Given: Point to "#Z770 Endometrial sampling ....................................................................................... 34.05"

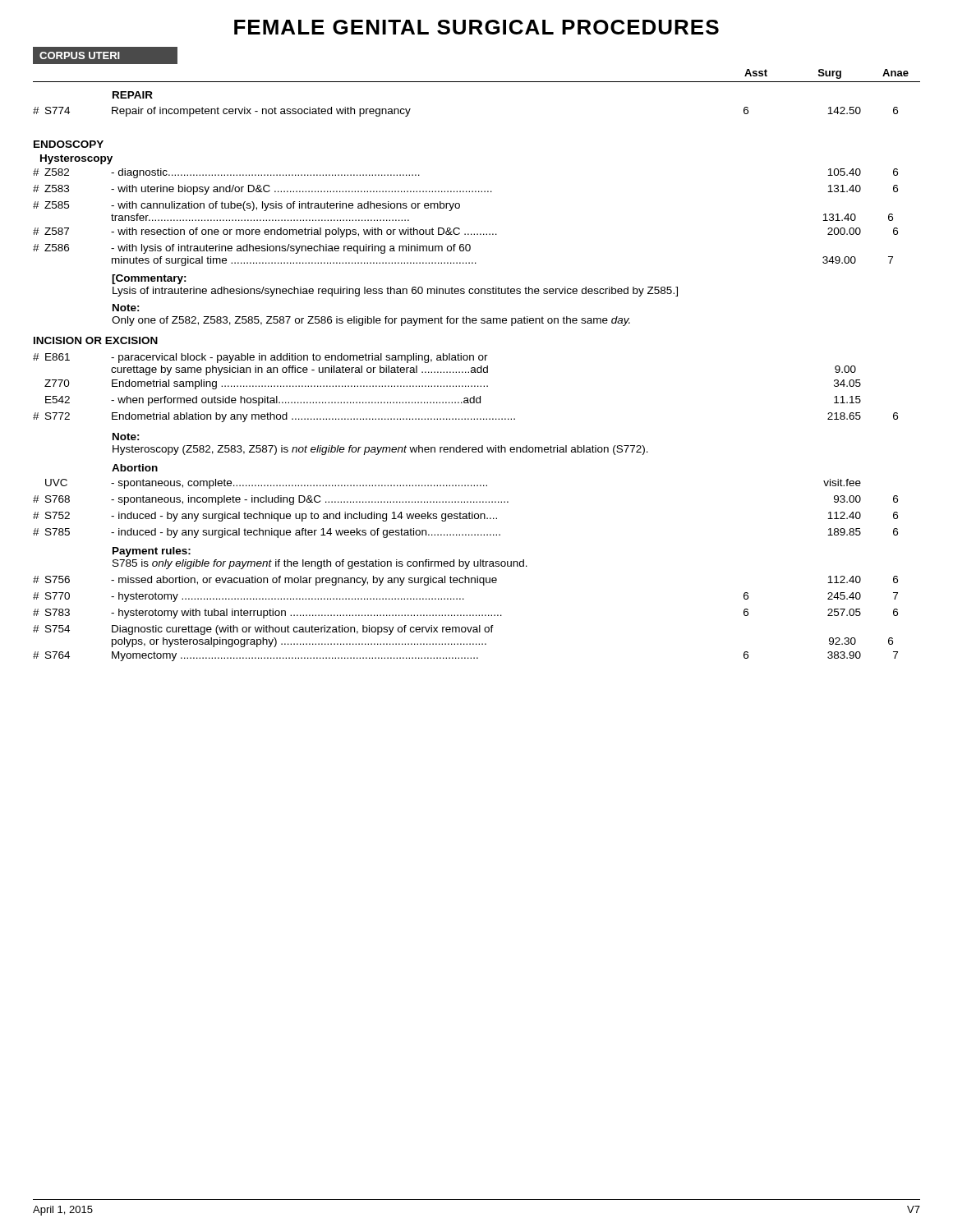Looking at the screenshot, I should click(452, 383).
